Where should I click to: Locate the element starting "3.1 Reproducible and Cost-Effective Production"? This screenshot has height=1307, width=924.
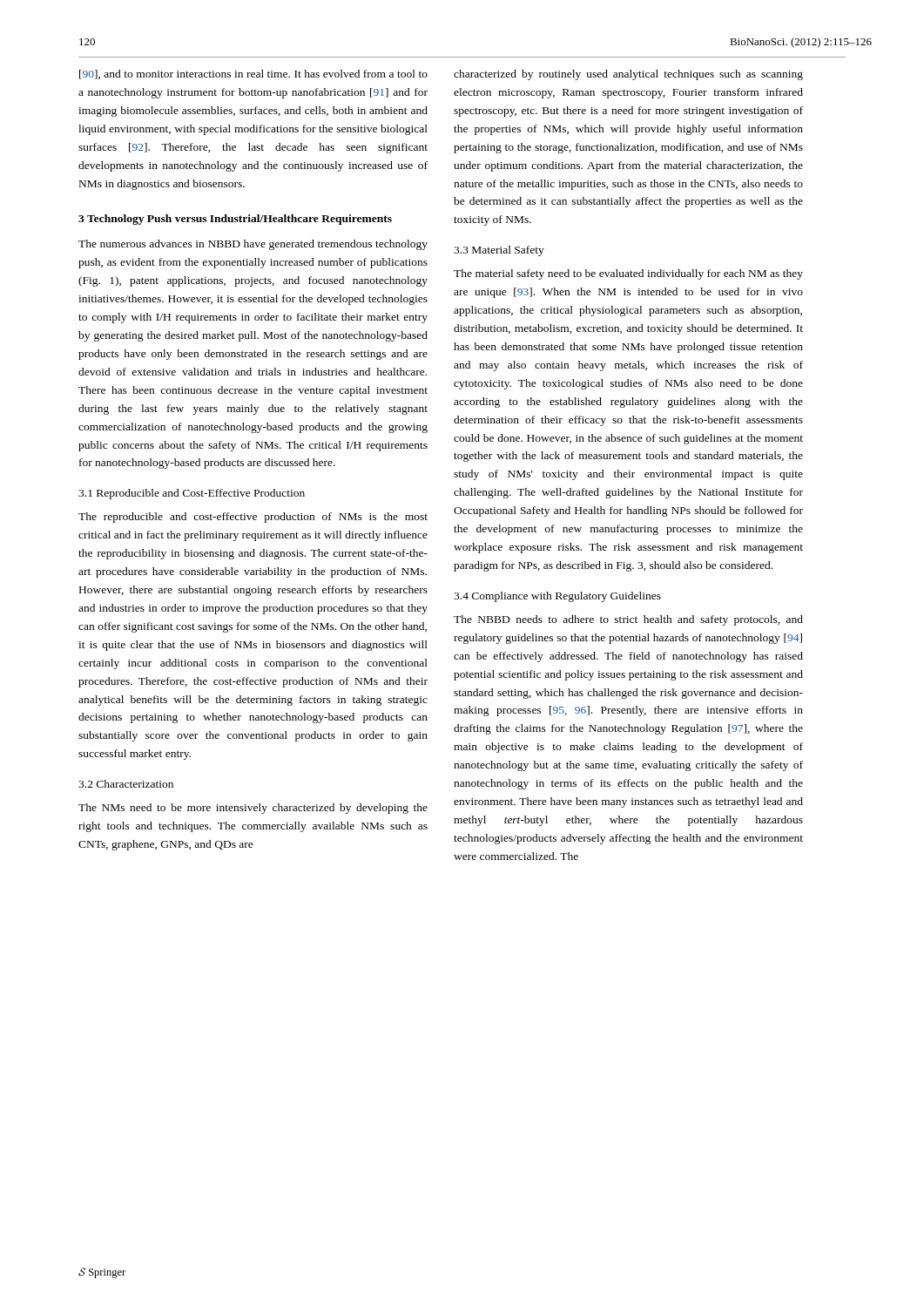tap(192, 493)
